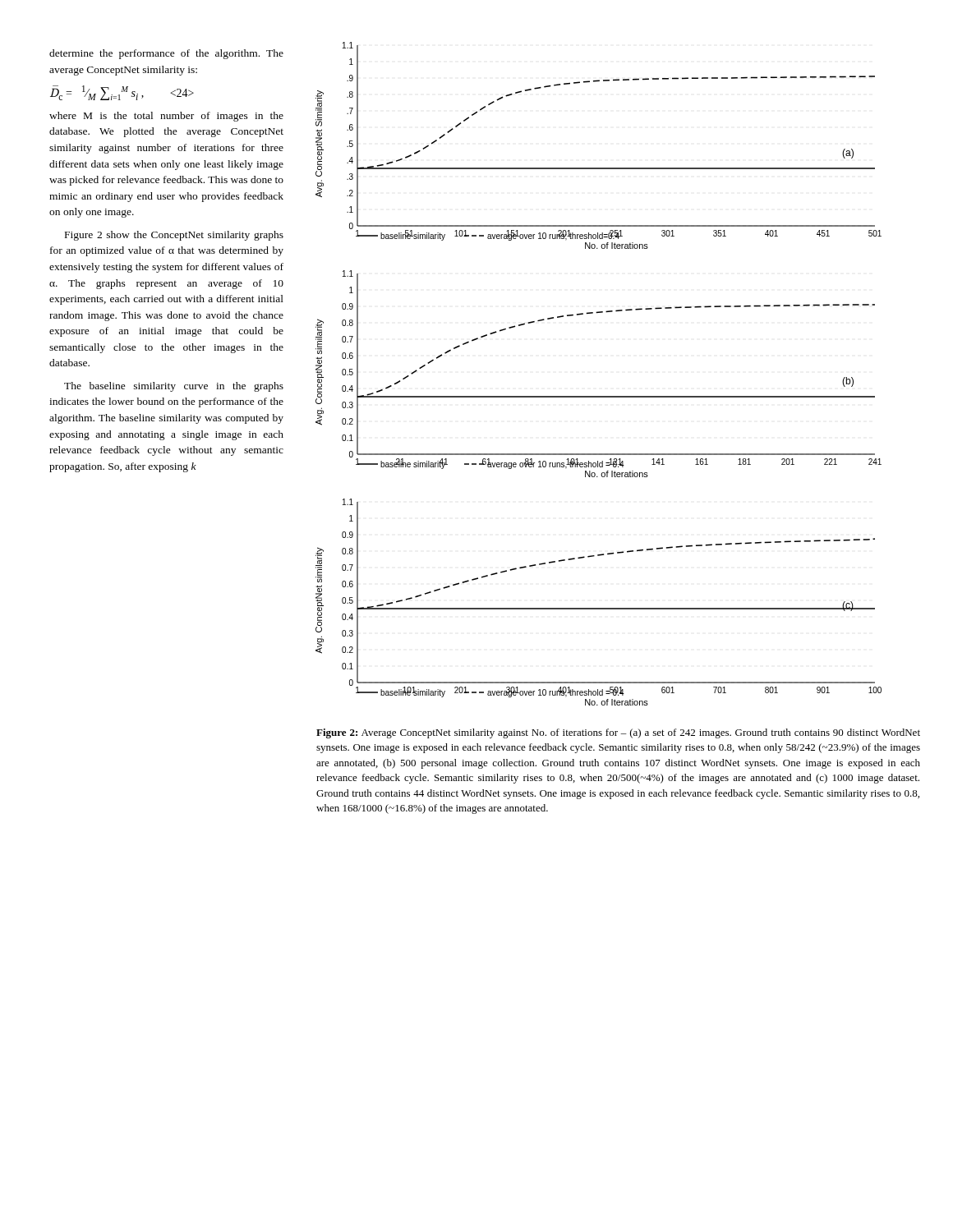The height and width of the screenshot is (1232, 953).
Task: Click on the region starting "determine the performance"
Action: click(x=166, y=61)
